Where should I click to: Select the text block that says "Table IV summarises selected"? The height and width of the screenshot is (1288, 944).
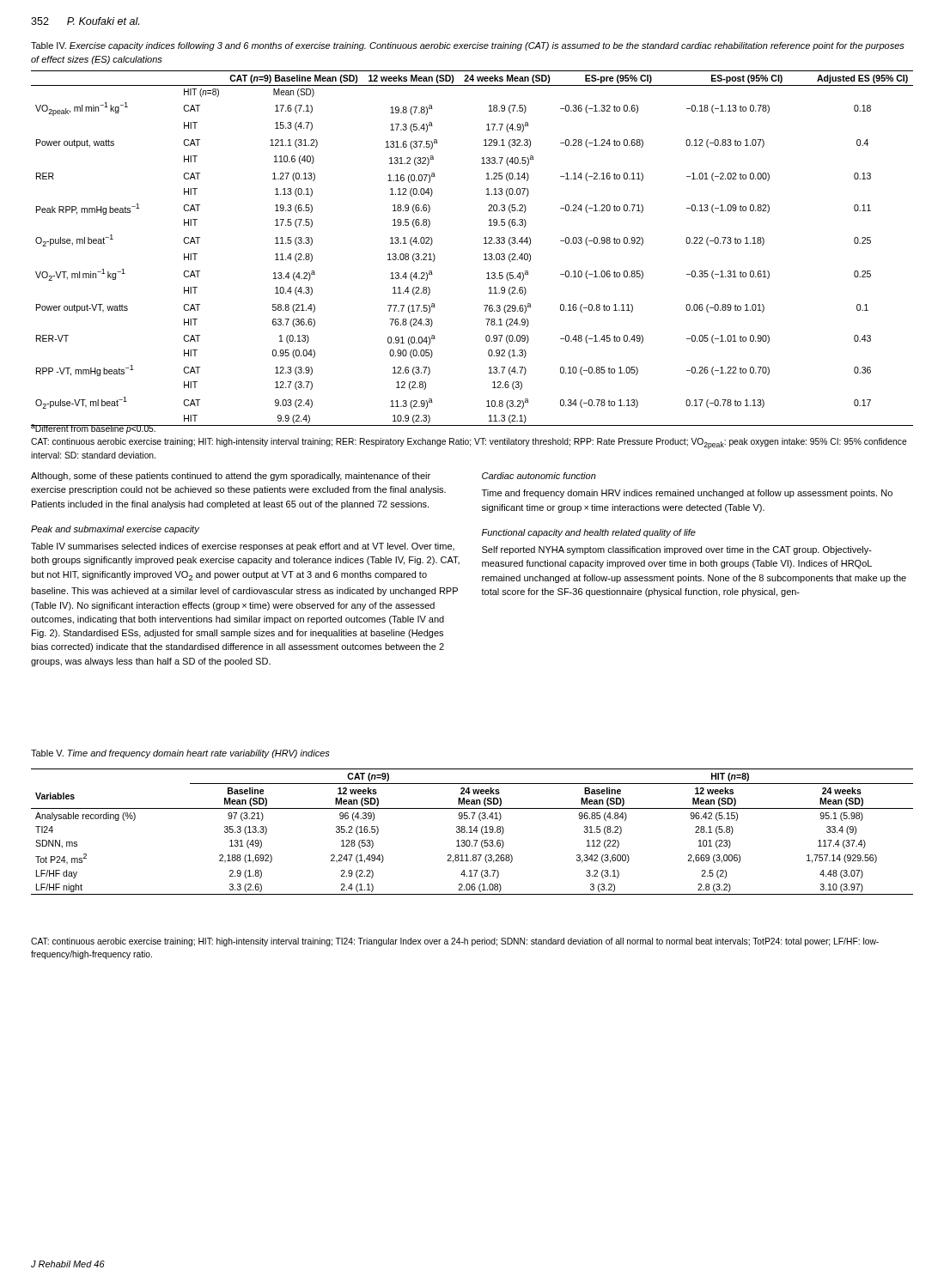(x=245, y=603)
